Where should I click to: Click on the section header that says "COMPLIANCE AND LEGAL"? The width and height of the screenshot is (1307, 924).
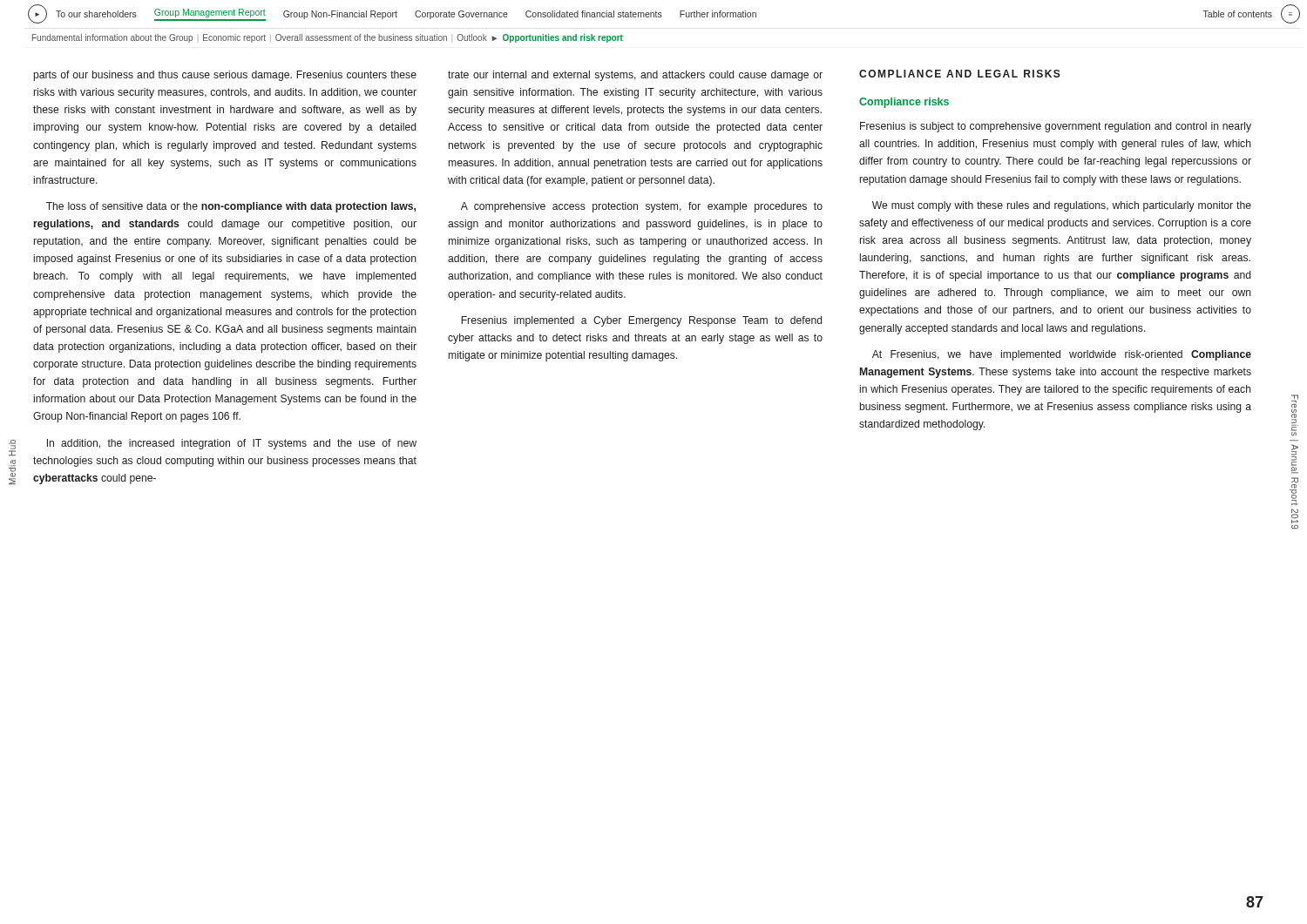click(960, 74)
